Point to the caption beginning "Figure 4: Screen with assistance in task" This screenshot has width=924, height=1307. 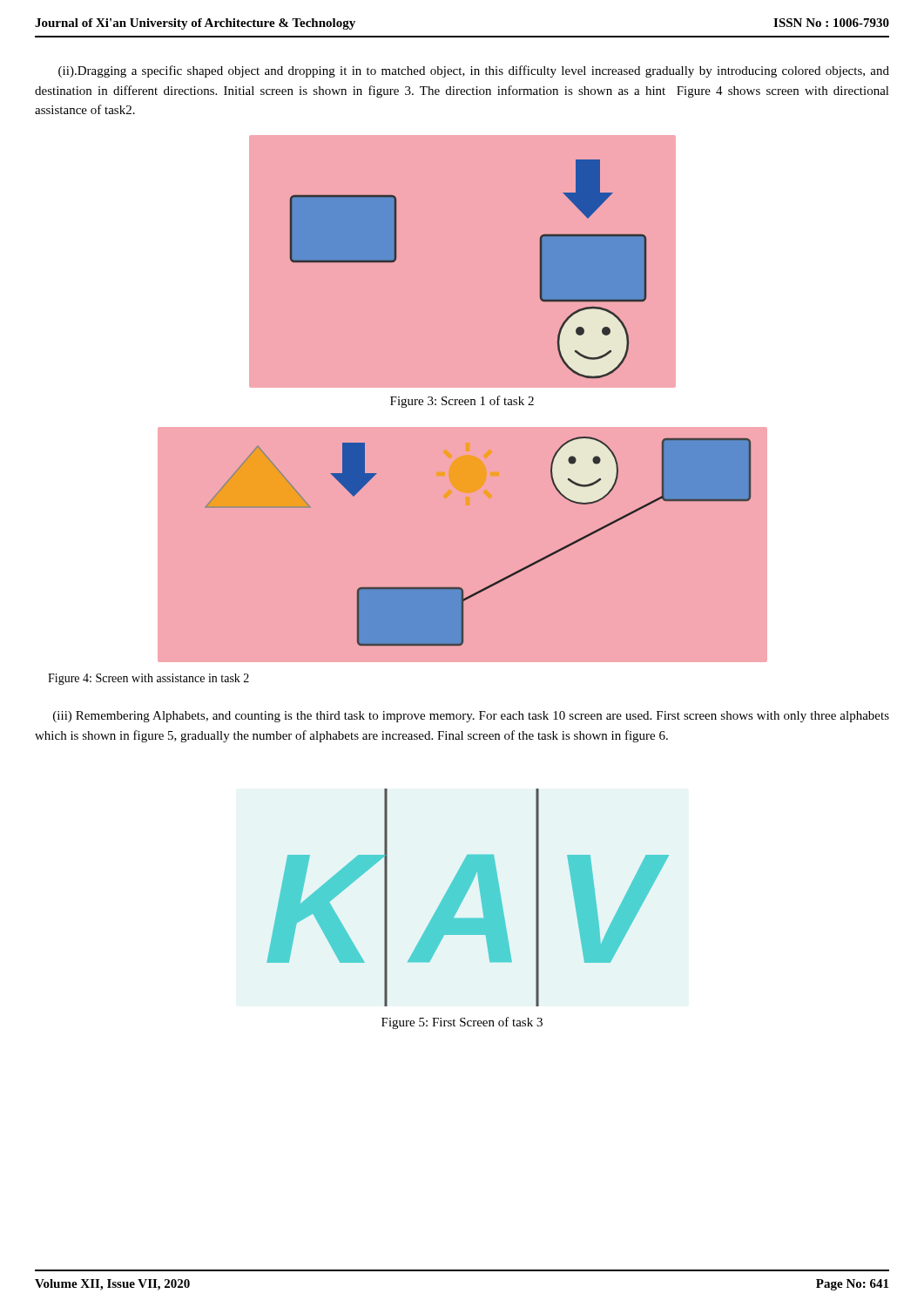[x=149, y=678]
